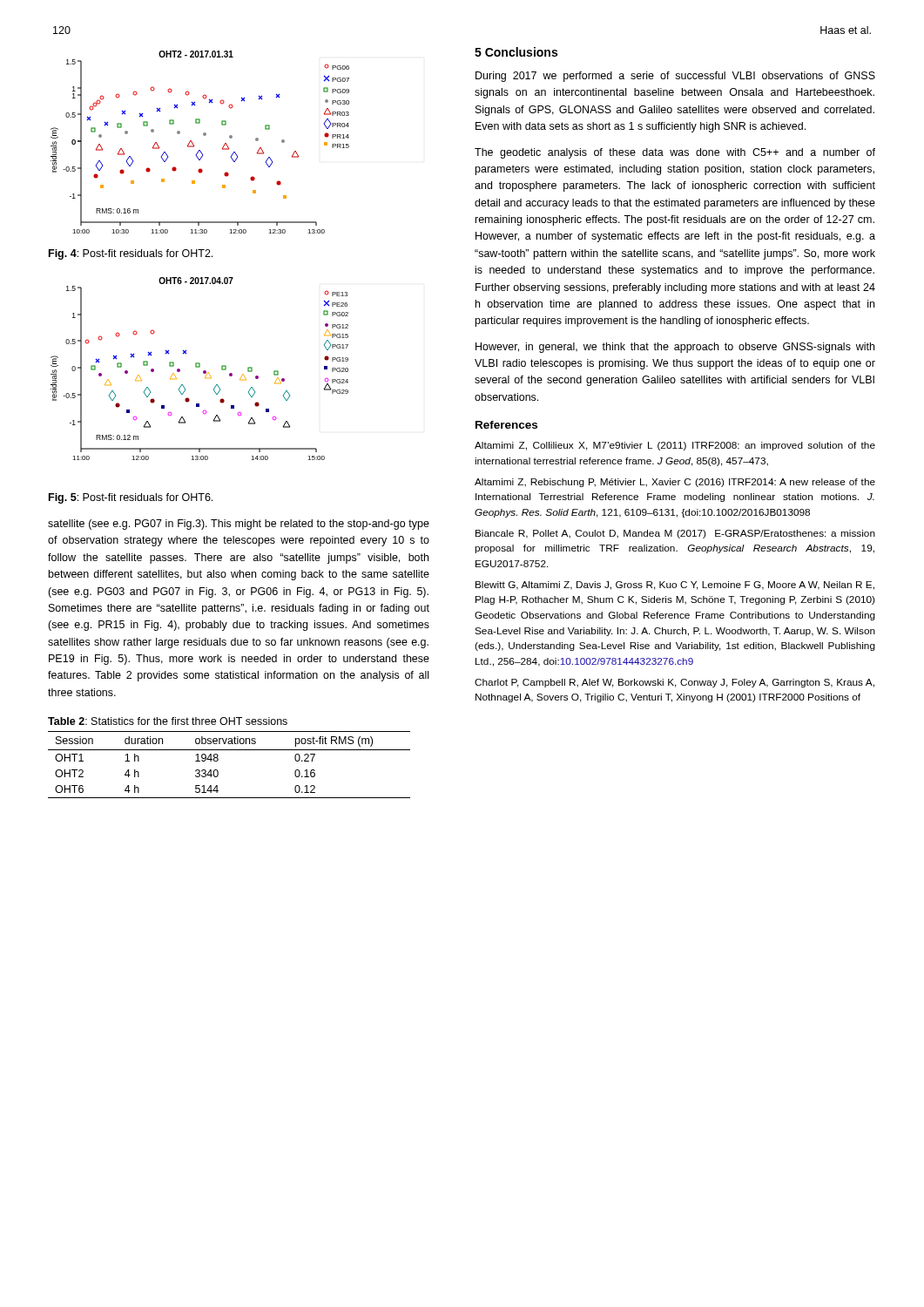Click the passage that begins "Altamimi Z, Rebischung P, Métivier L, Xavier"
Viewport: 924px width, 1307px height.
675,497
